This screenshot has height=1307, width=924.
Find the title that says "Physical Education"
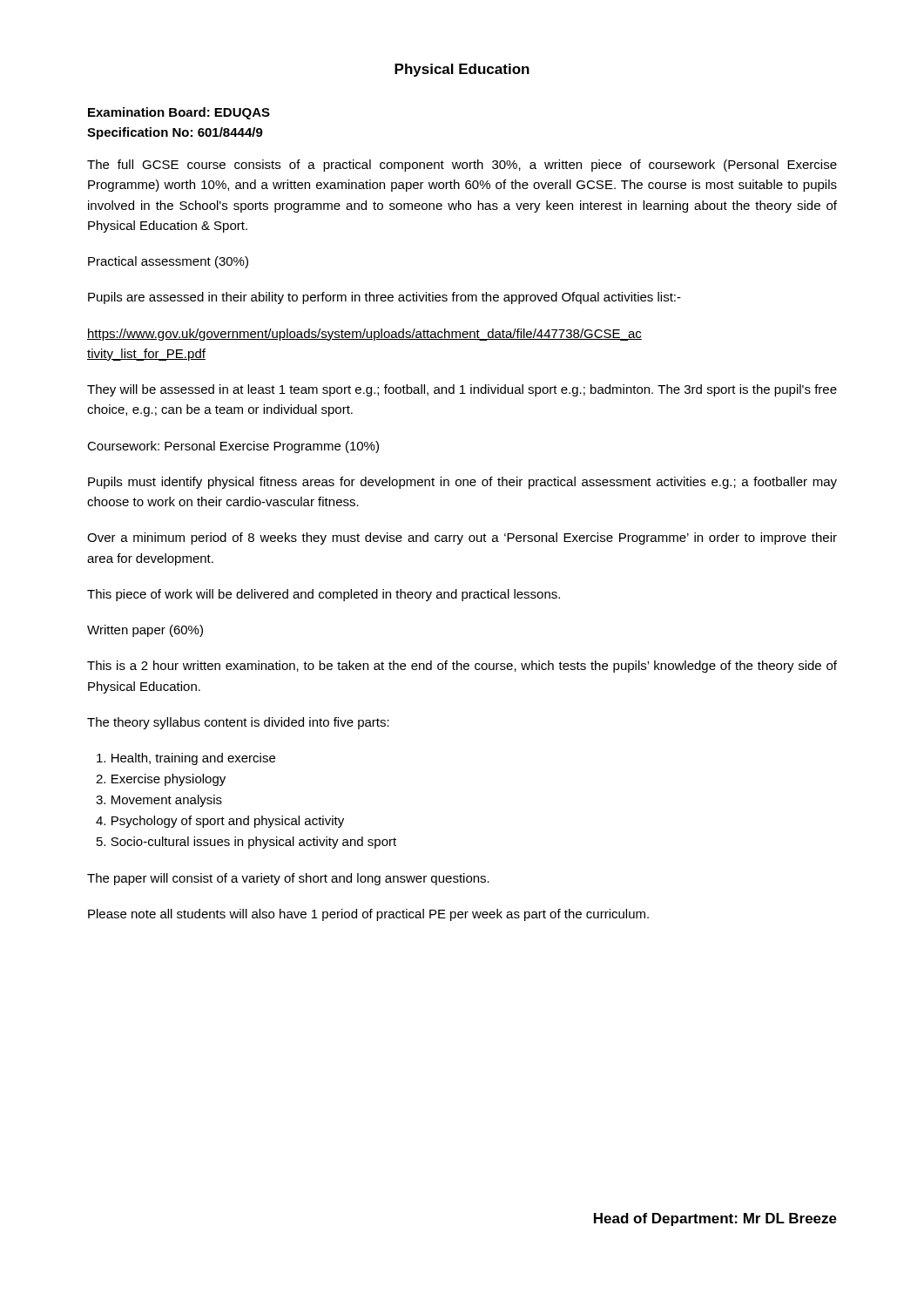click(x=462, y=69)
